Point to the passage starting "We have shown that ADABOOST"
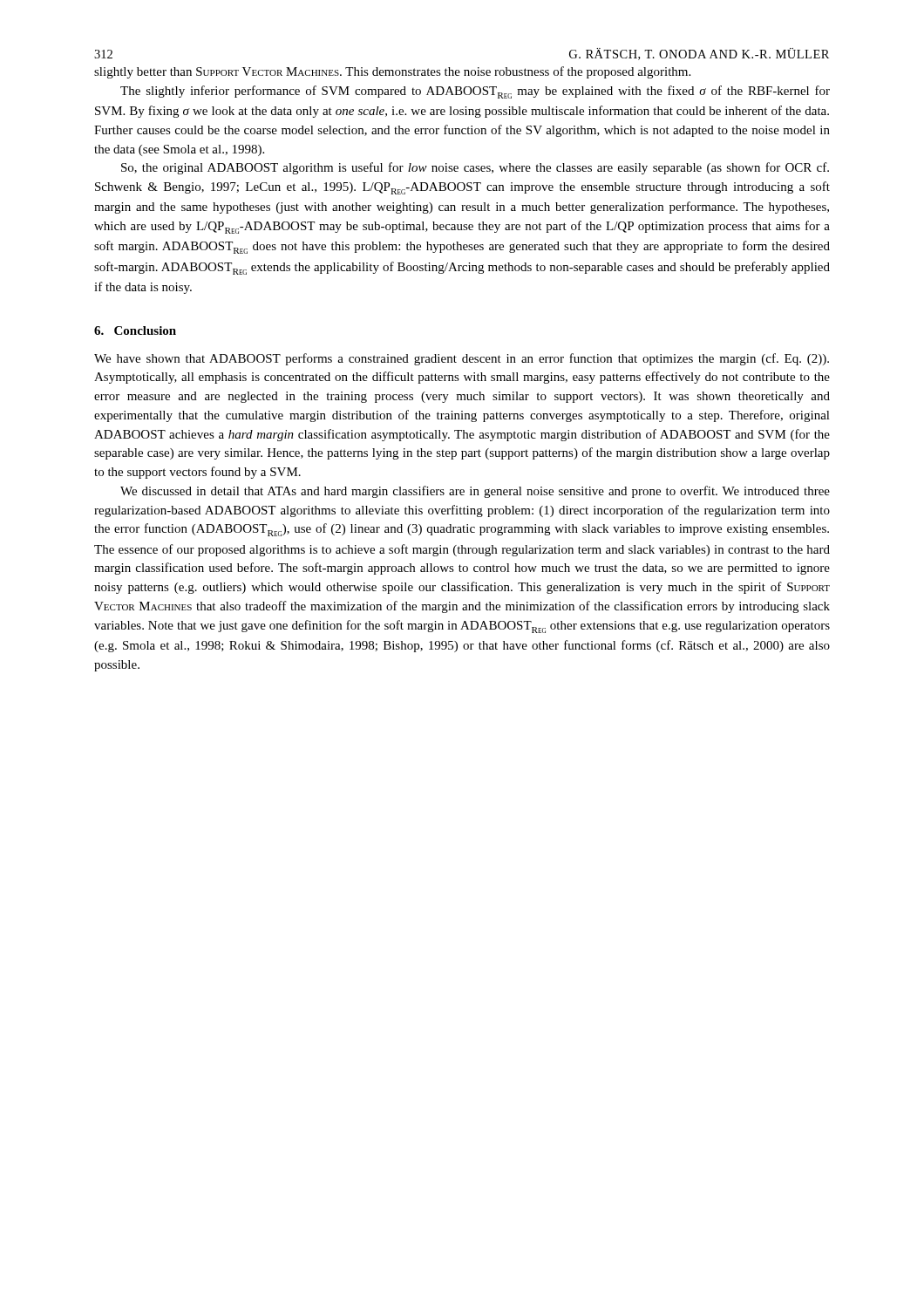The height and width of the screenshot is (1308, 924). point(462,415)
